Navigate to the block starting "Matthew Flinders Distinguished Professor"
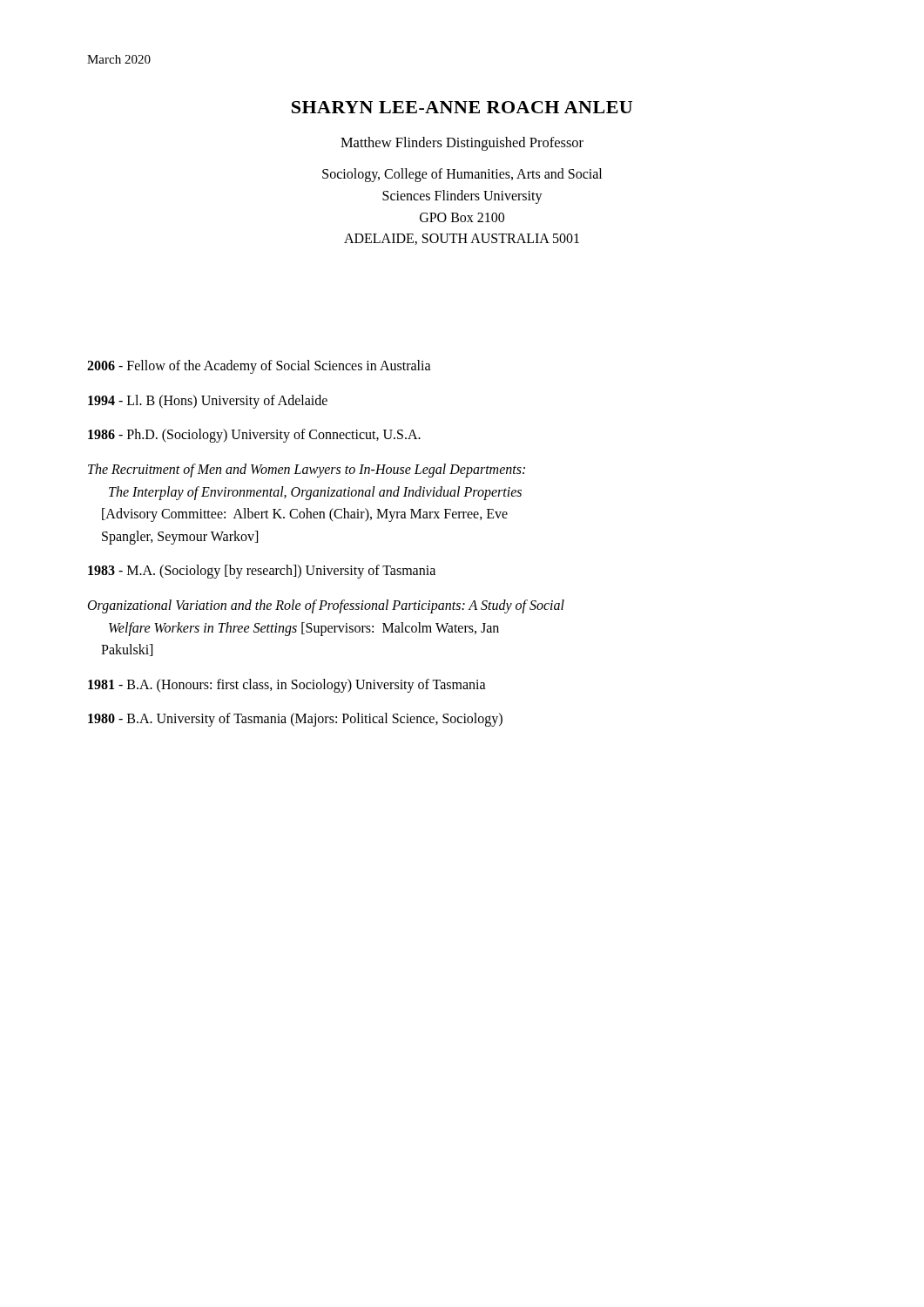 462,142
